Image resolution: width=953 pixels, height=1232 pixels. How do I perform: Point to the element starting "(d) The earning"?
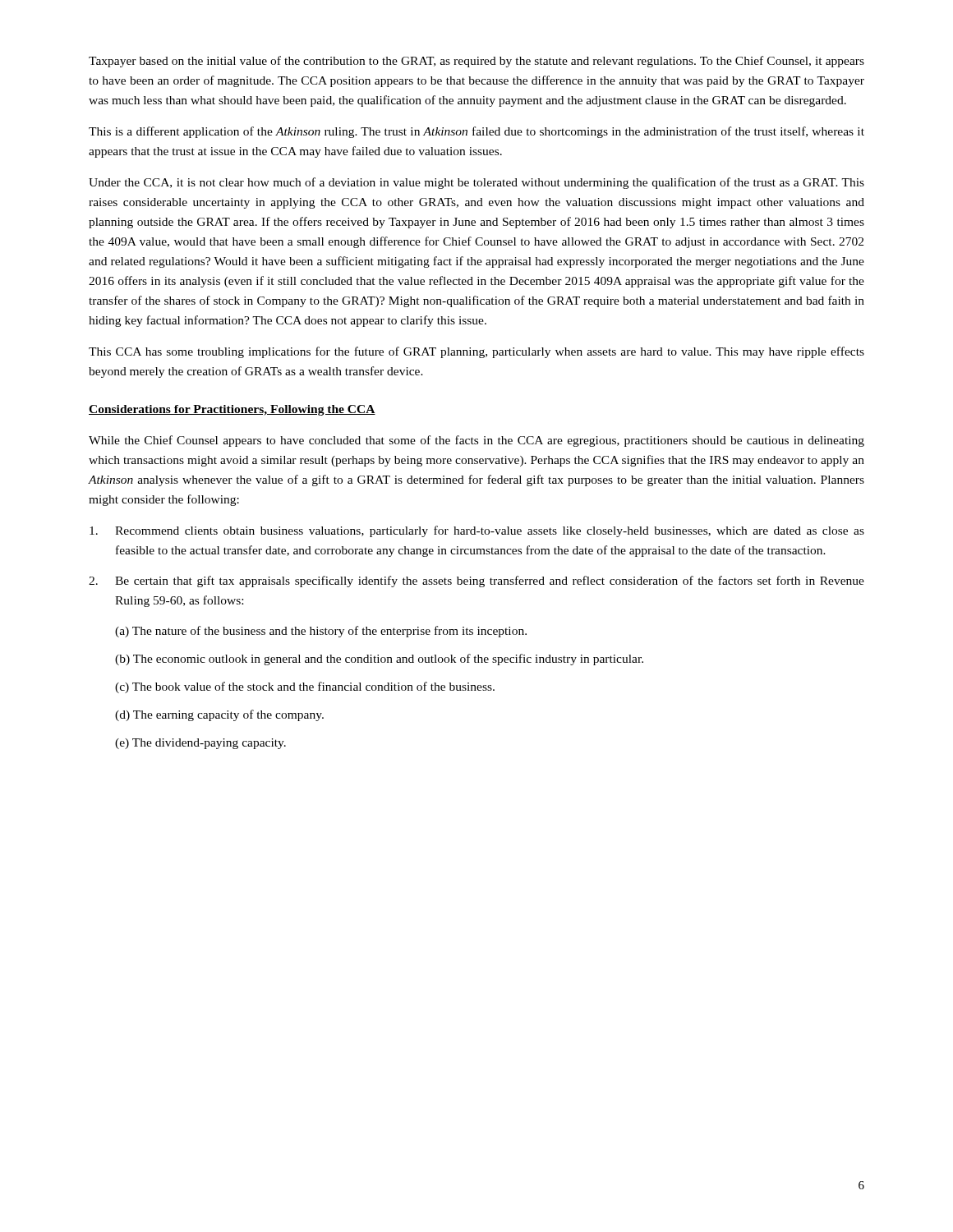[x=220, y=714]
